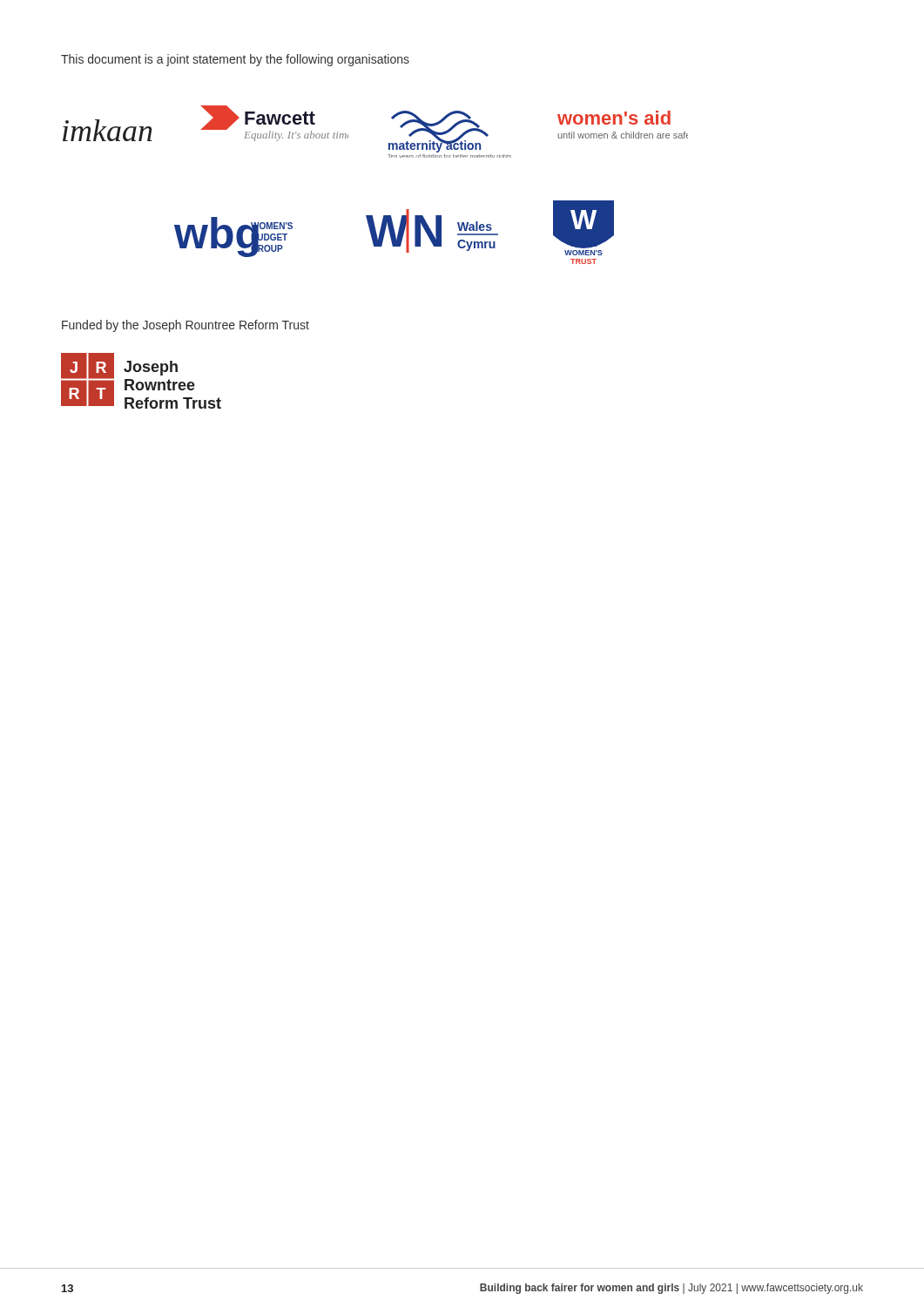Navigate to the element starting "Funded by the Joseph"
The width and height of the screenshot is (924, 1307).
point(185,325)
